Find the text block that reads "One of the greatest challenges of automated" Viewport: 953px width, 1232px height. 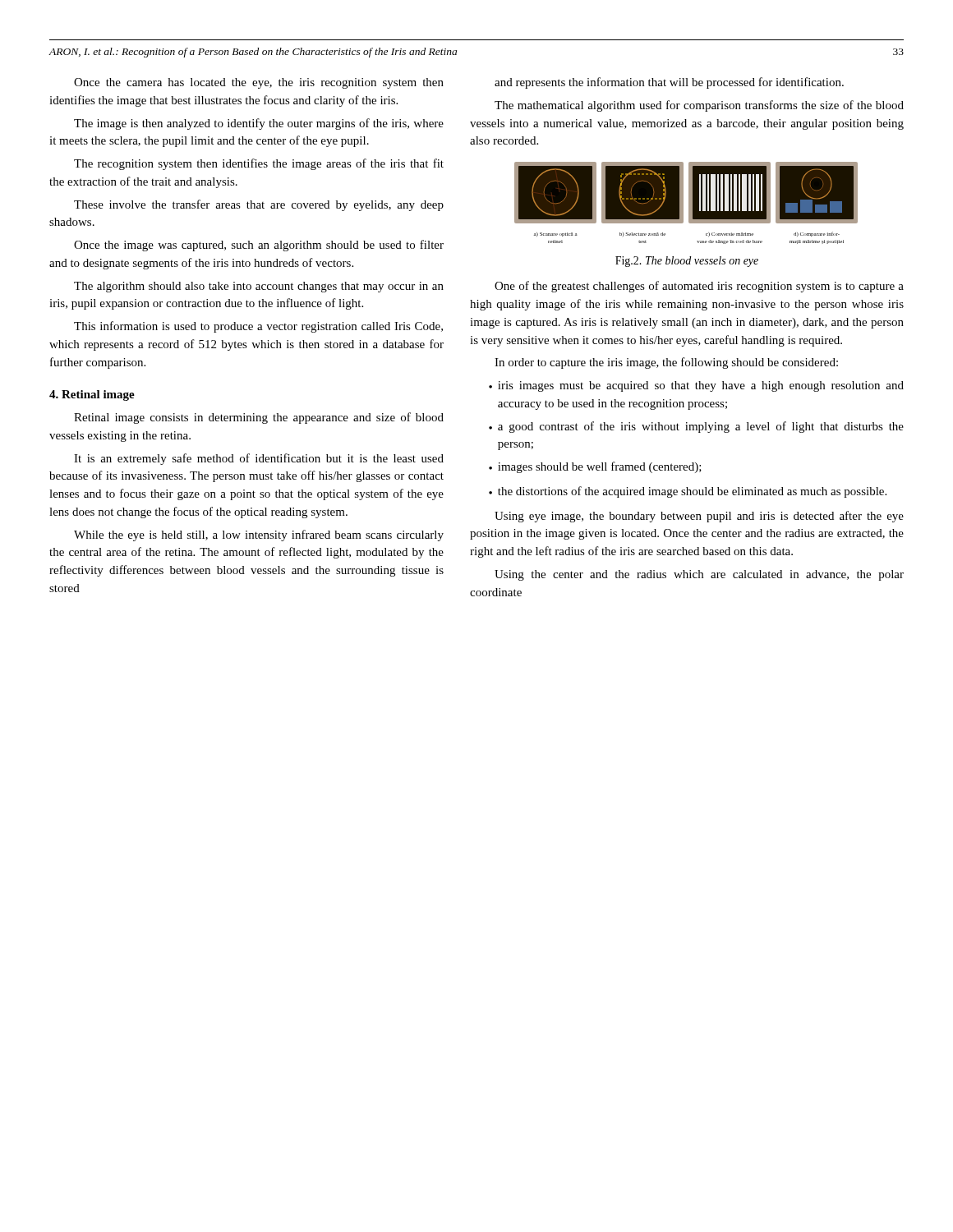point(687,325)
